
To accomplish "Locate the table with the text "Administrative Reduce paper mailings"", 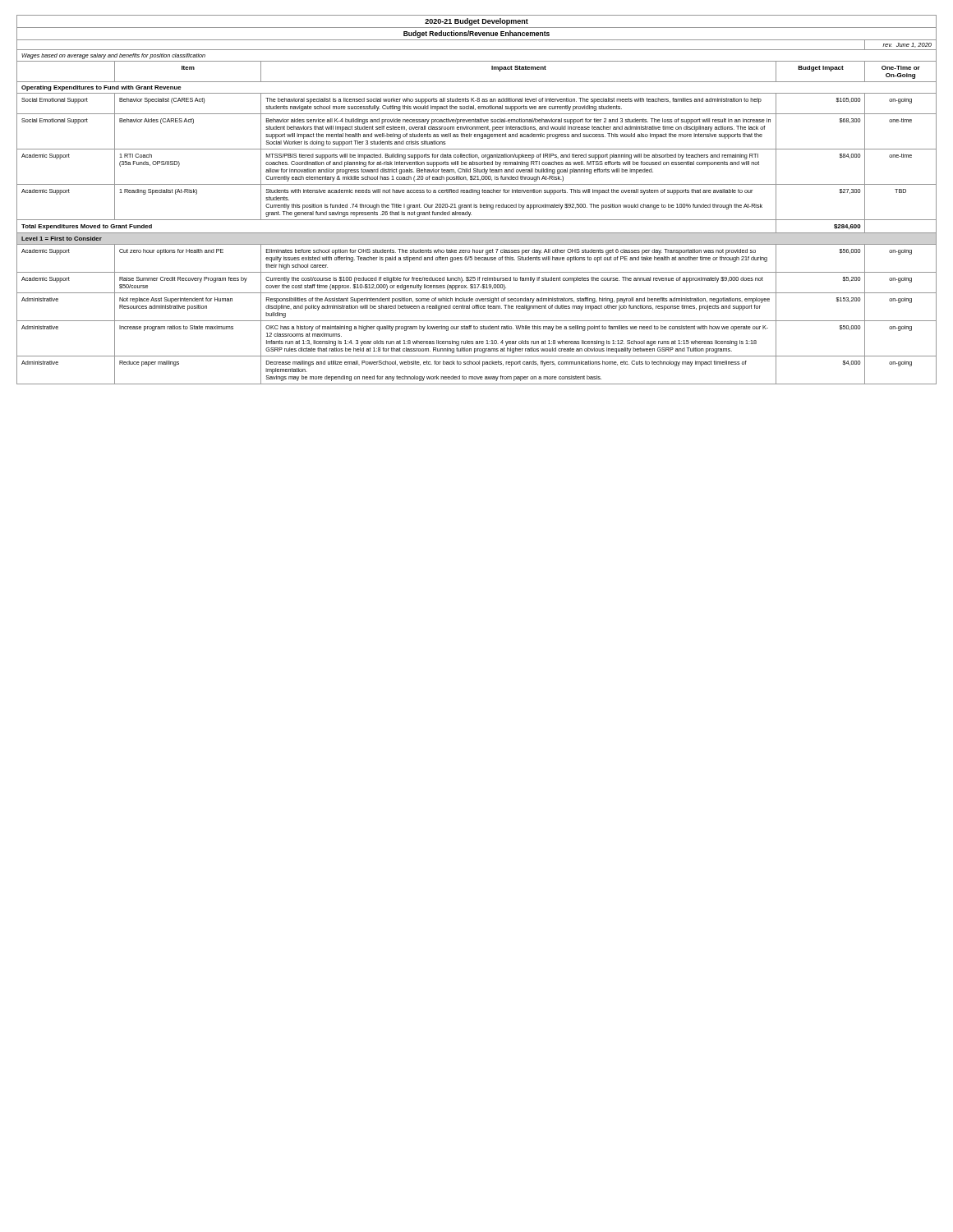I will pos(476,370).
